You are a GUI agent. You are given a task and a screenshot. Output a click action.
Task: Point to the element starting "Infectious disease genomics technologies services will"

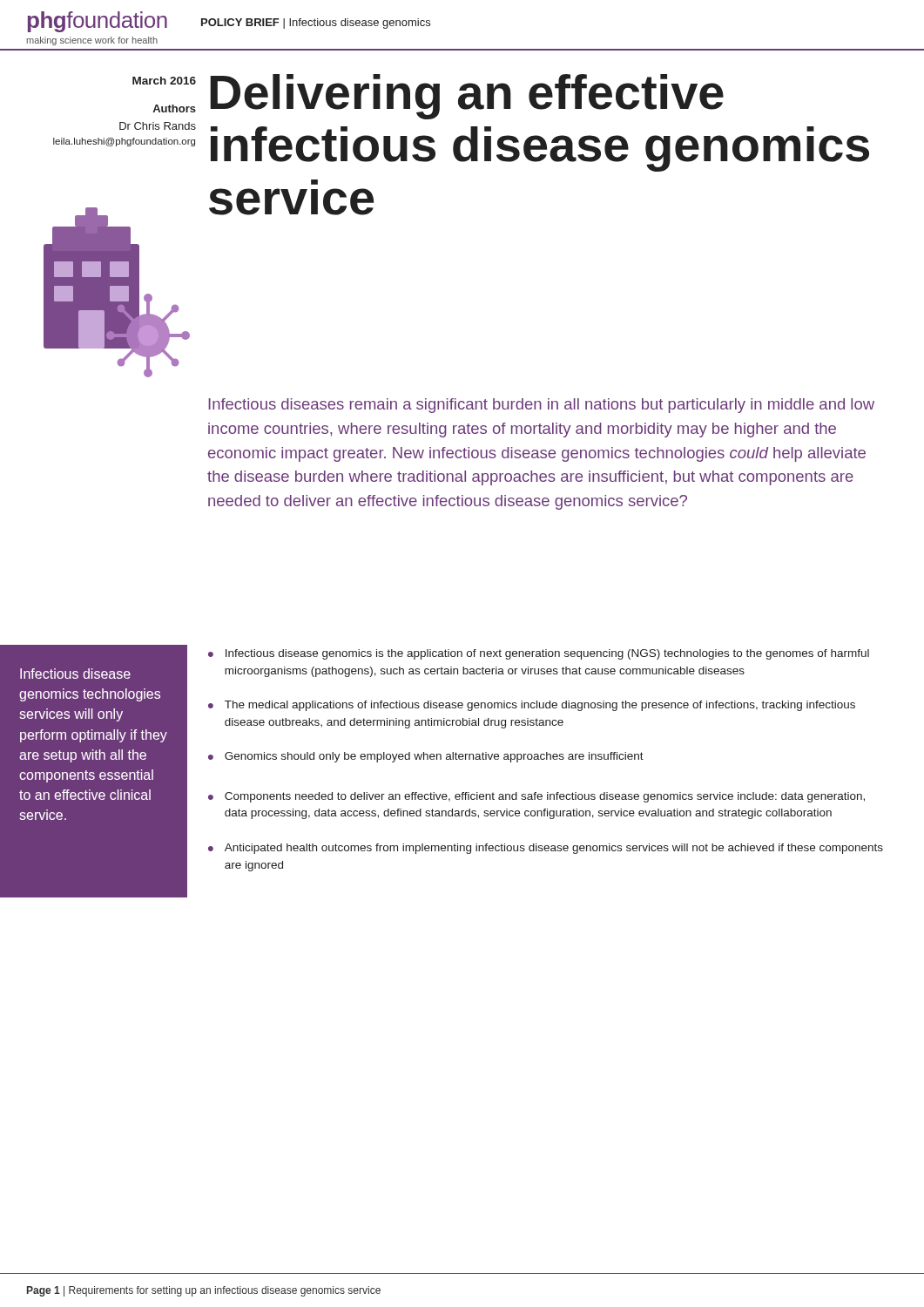94,745
